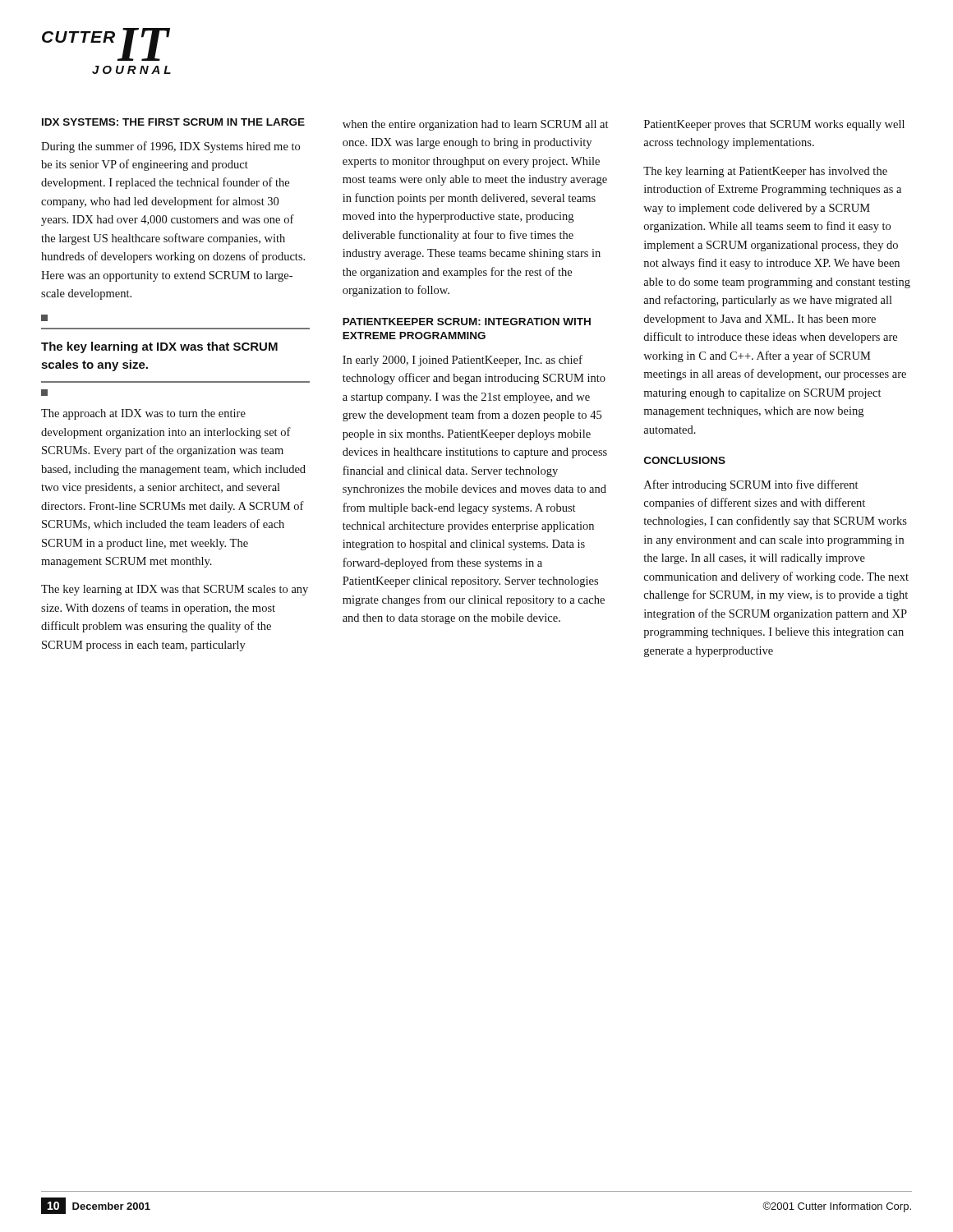
Task: Find the region starting "PatientKeeper proves that SCRUM"
Action: click(774, 133)
